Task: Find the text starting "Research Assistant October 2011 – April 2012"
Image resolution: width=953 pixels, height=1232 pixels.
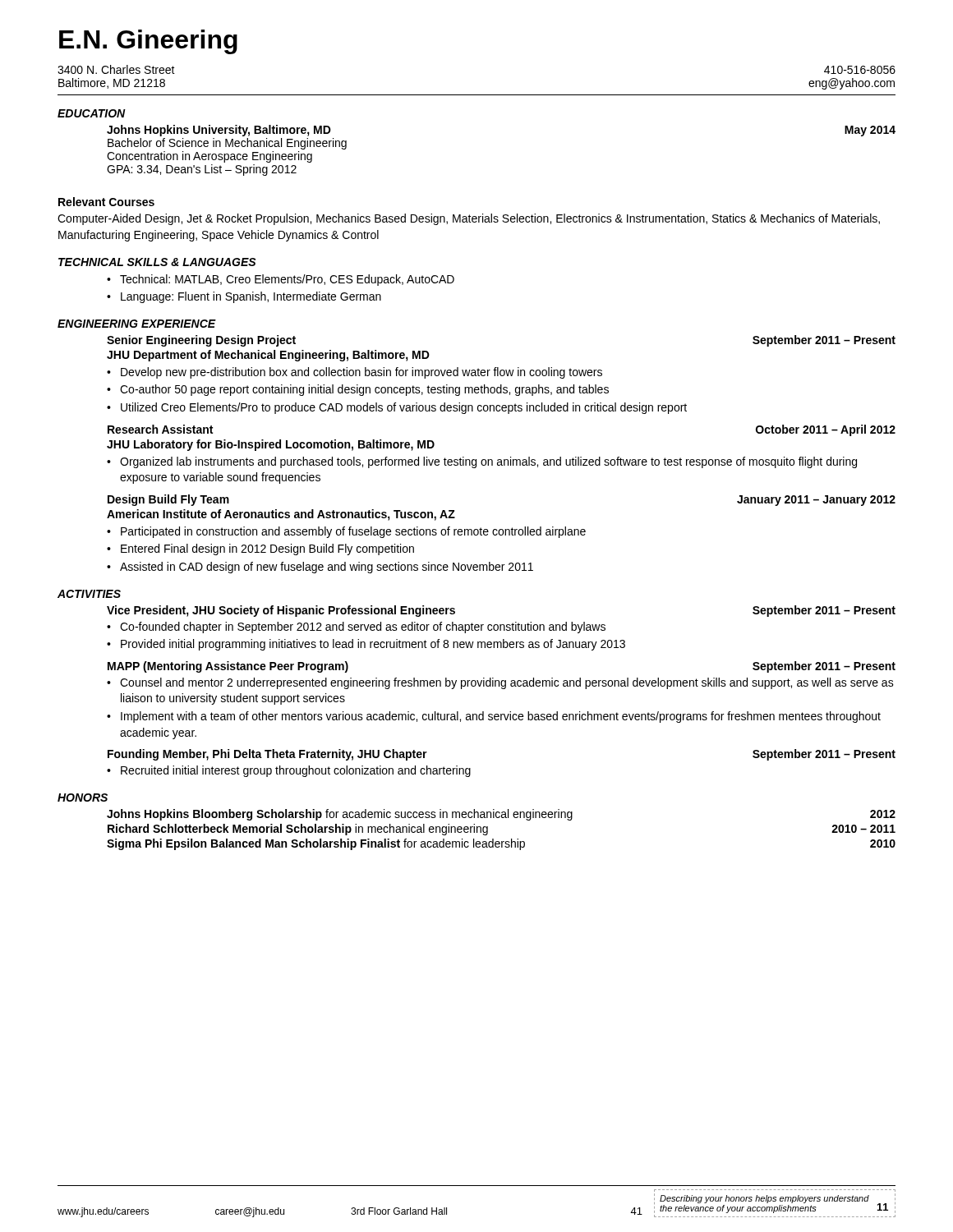Action: coord(154,430)
